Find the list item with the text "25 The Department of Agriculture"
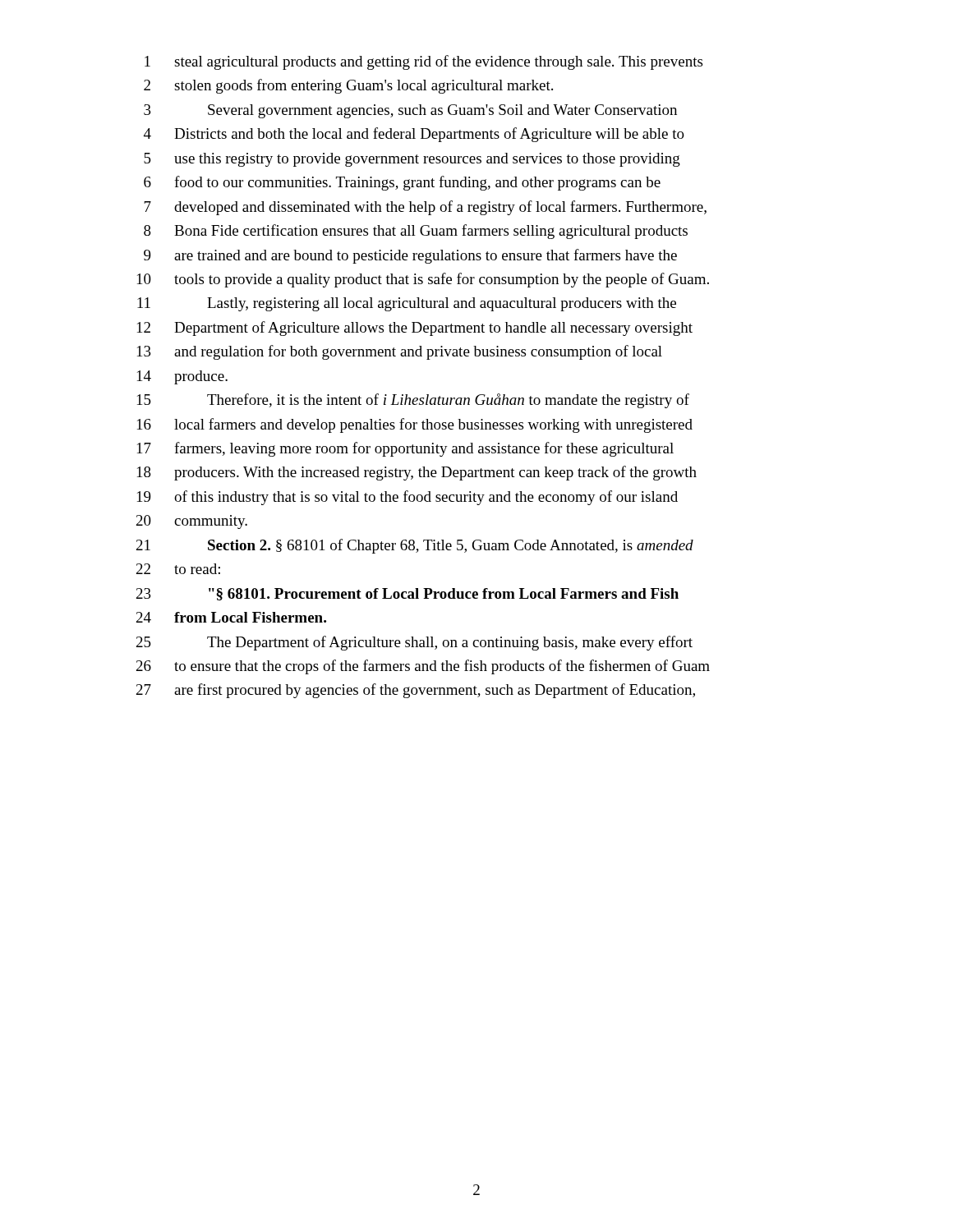Screen dimensions: 1232x953 coord(476,642)
